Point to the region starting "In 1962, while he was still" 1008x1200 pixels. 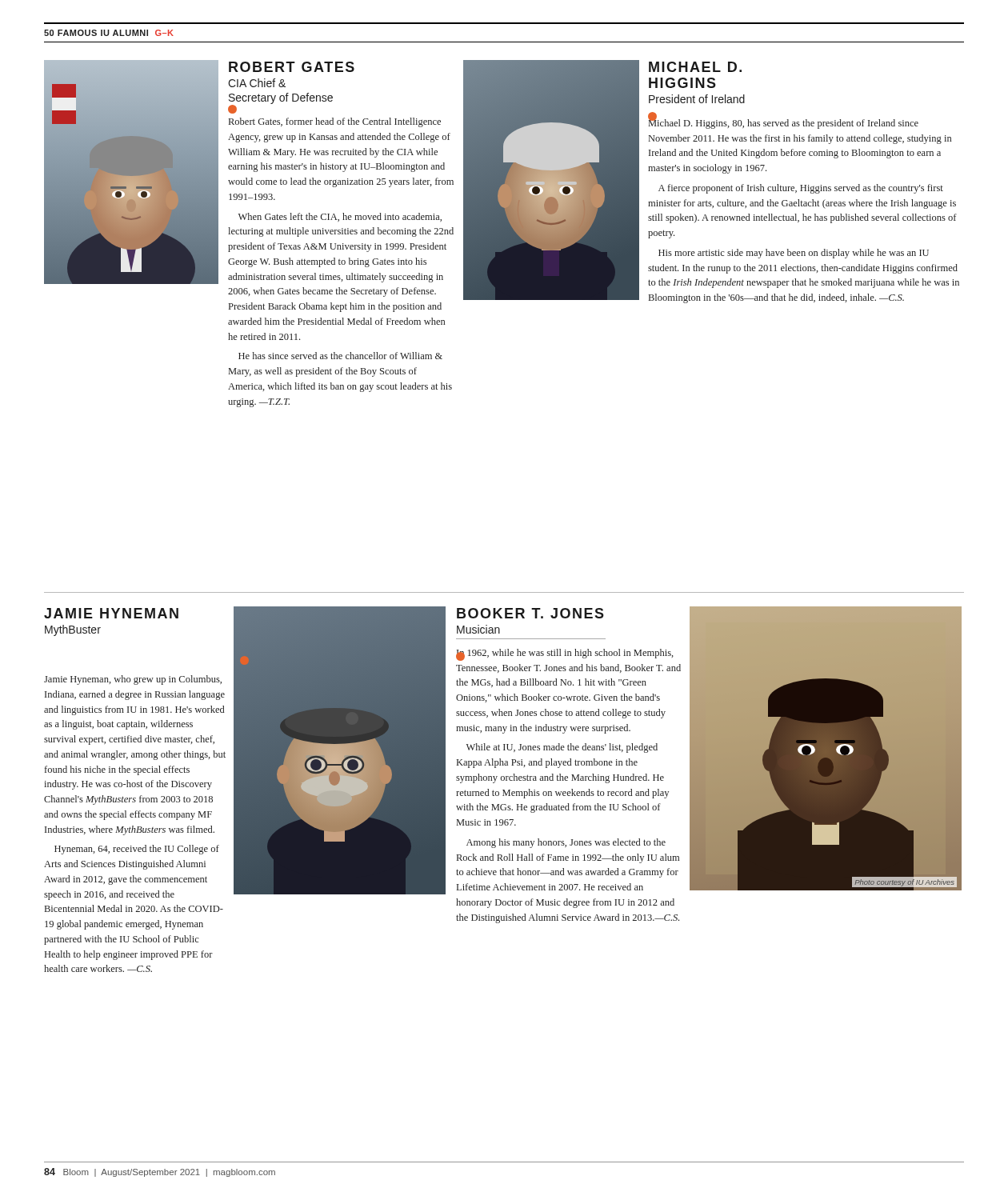tap(569, 785)
